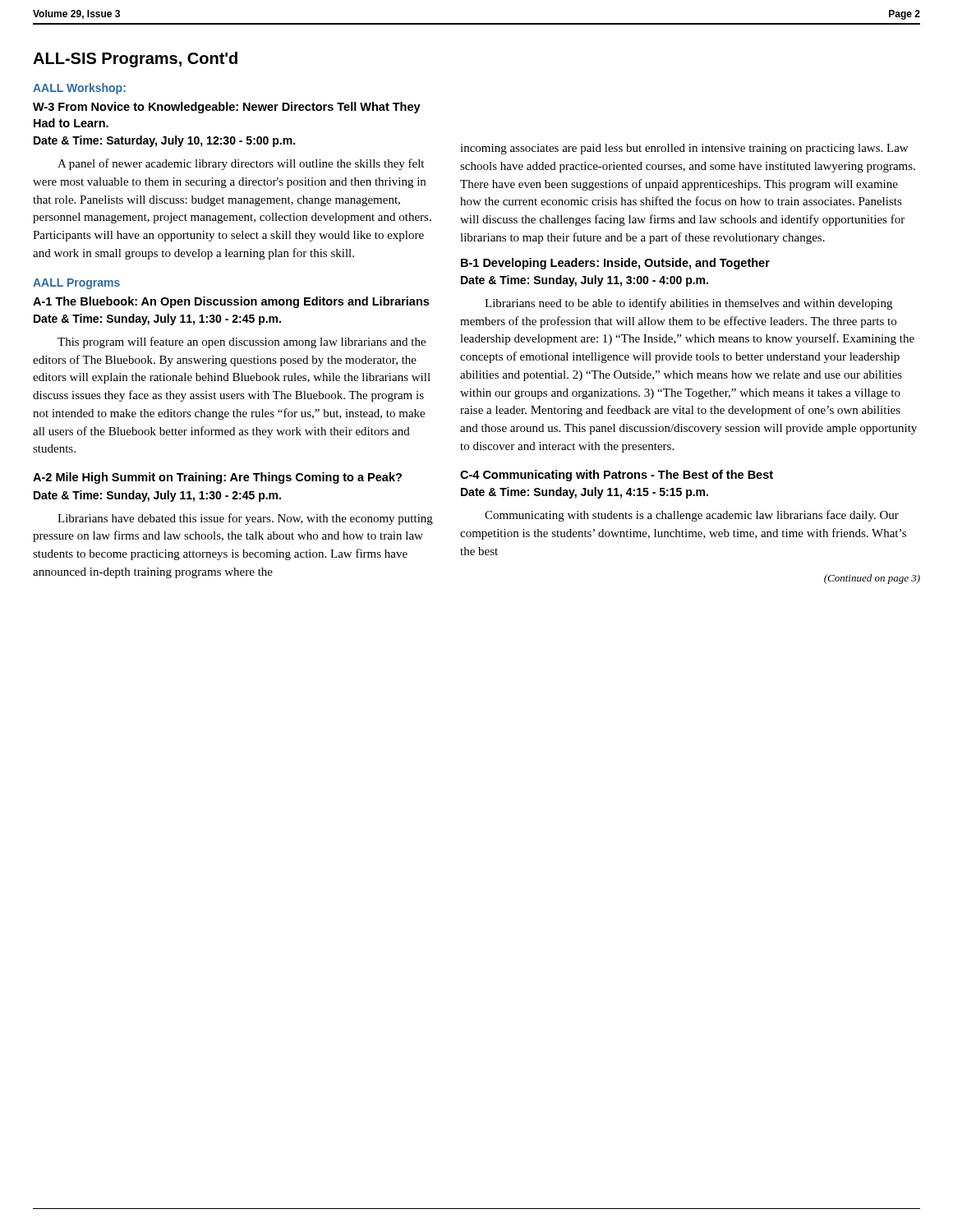
Task: Locate the block of text that opens with "This program will feature an open discussion among"
Action: click(234, 396)
